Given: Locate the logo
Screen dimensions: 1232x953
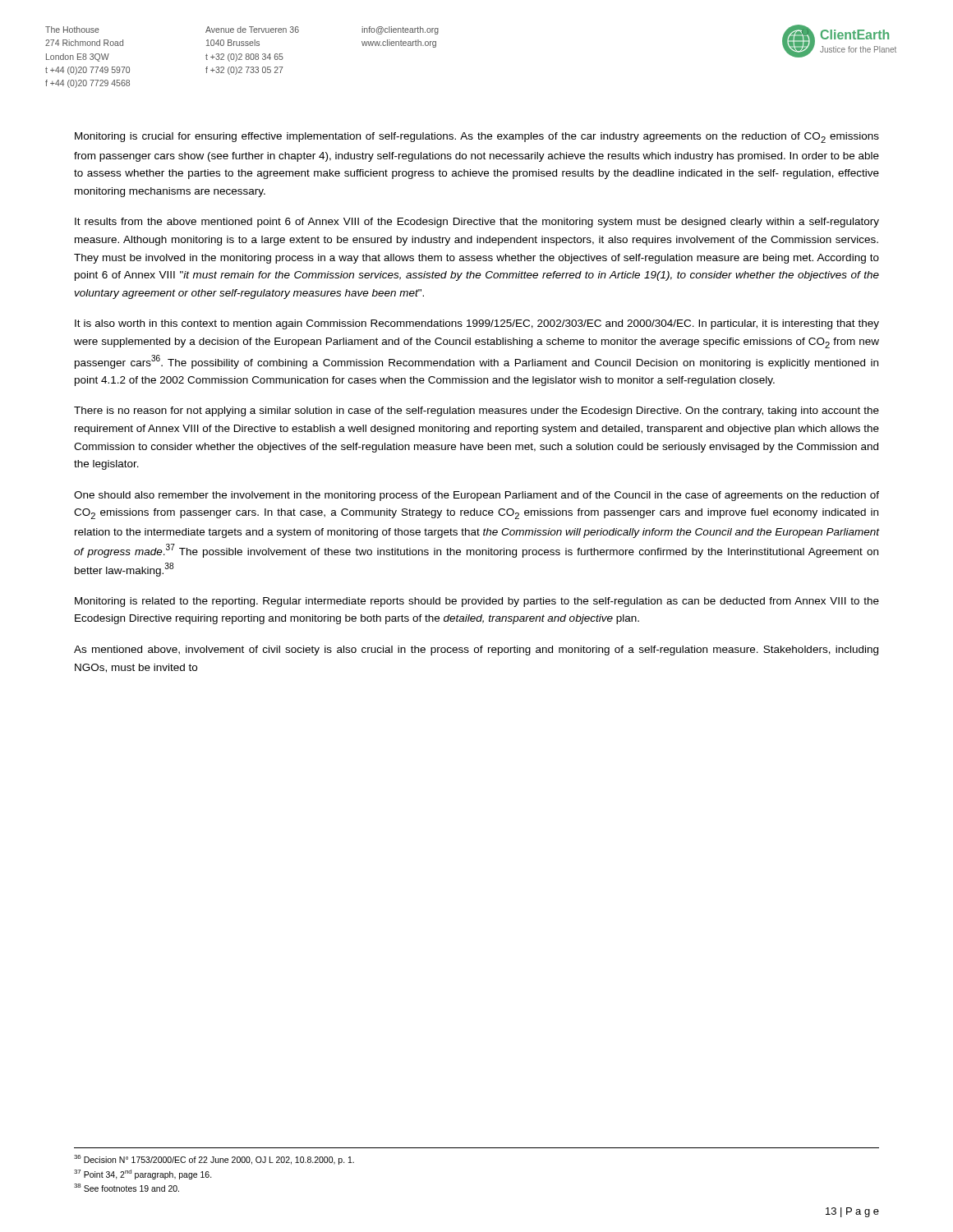Looking at the screenshot, I should pos(844,45).
